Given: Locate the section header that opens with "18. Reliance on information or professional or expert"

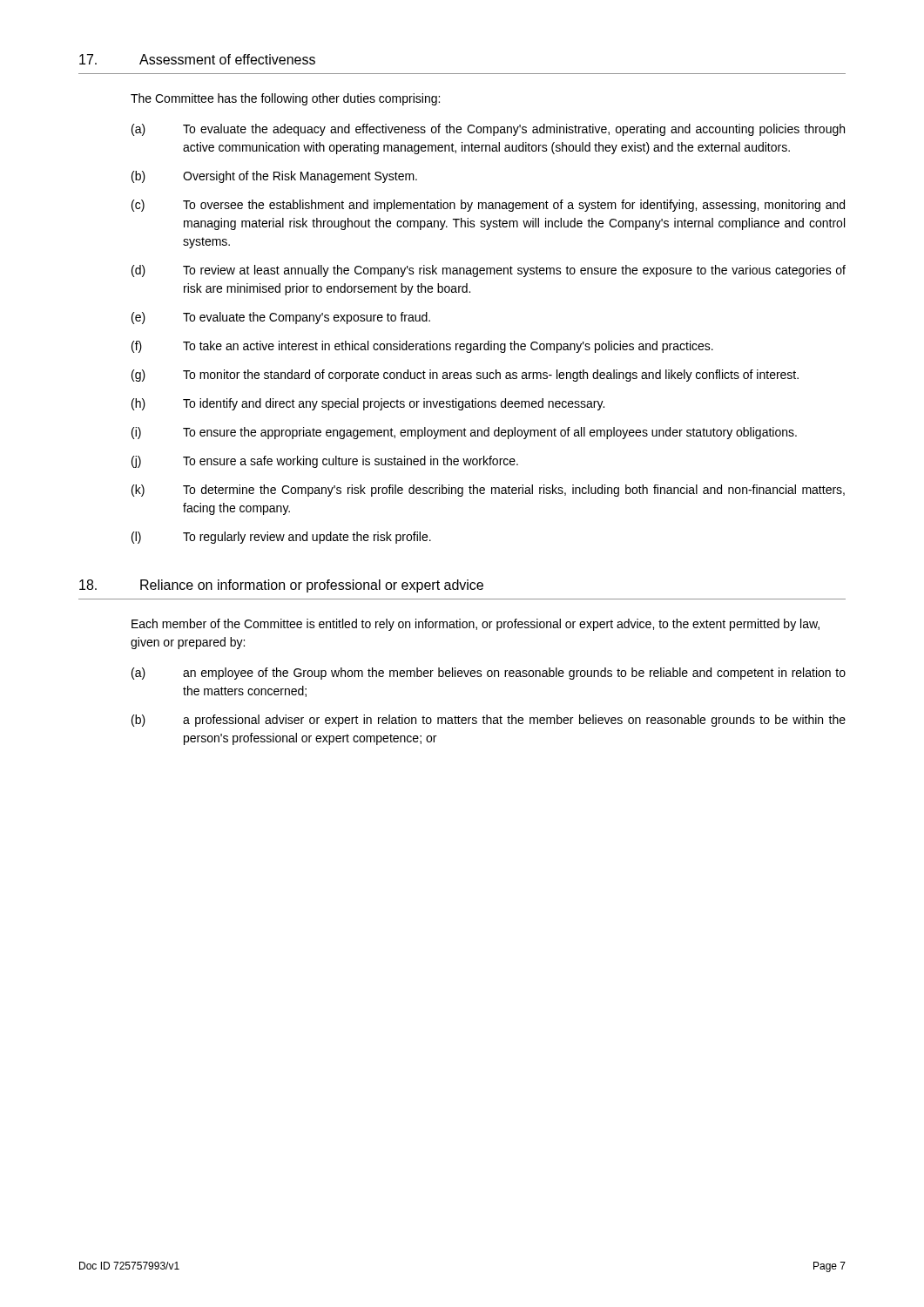Looking at the screenshot, I should [x=281, y=586].
